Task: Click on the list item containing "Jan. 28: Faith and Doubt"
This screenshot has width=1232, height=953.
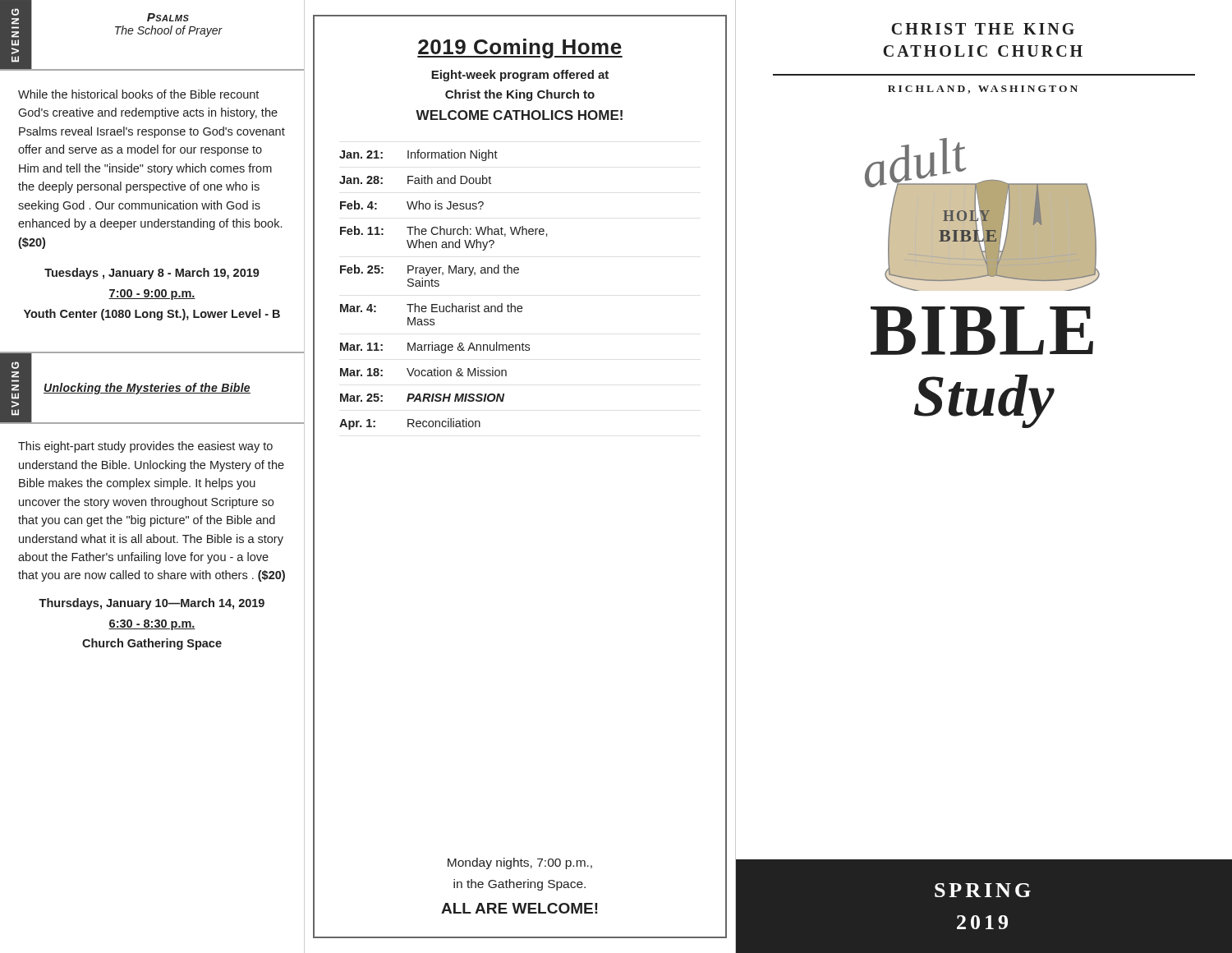Action: 415,180
